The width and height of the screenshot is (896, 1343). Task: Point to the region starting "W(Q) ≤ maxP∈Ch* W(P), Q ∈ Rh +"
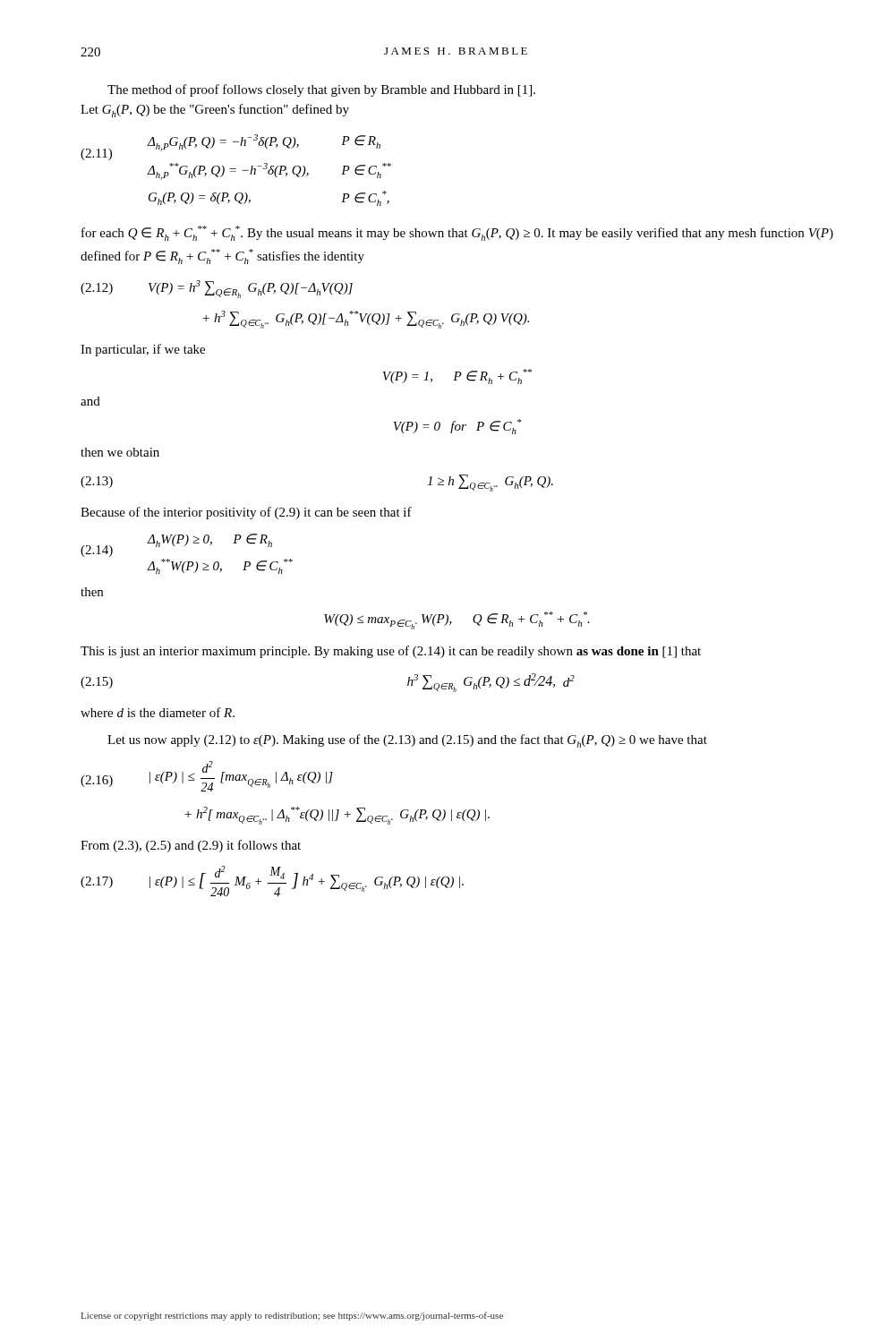click(x=457, y=620)
